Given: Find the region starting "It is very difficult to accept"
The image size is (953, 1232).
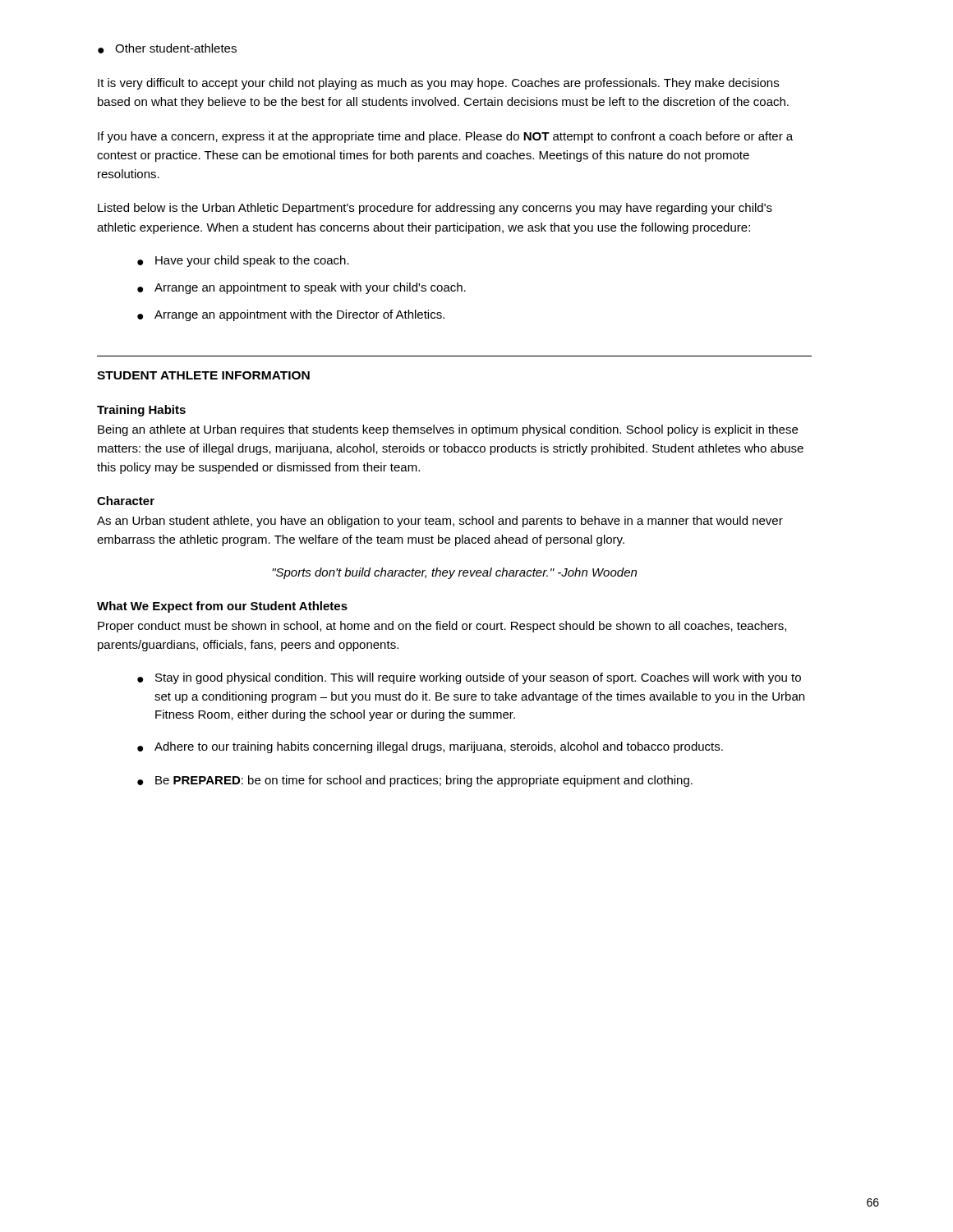Looking at the screenshot, I should [x=454, y=92].
